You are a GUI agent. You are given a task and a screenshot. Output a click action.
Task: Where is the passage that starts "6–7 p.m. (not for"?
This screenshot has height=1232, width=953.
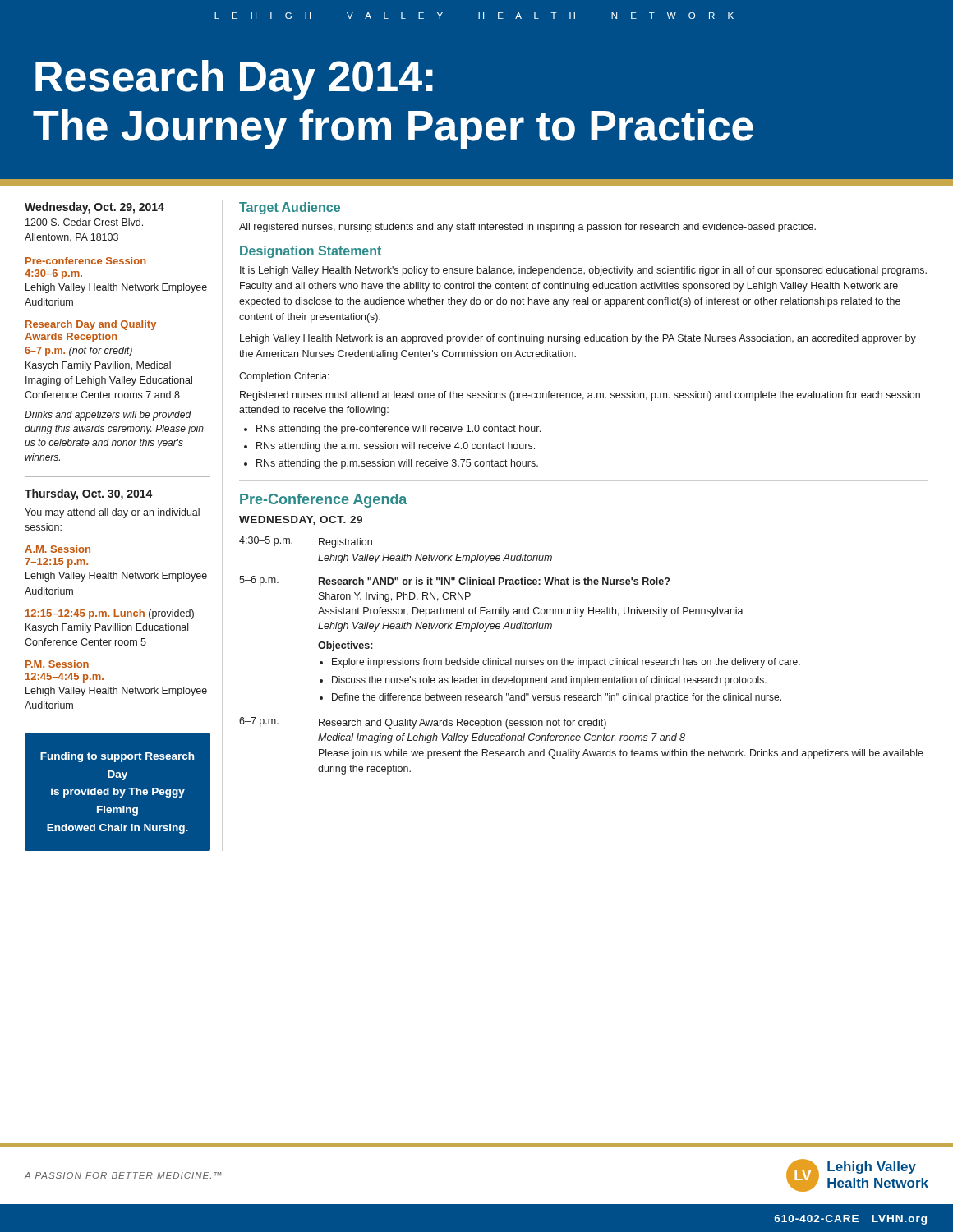coord(109,373)
